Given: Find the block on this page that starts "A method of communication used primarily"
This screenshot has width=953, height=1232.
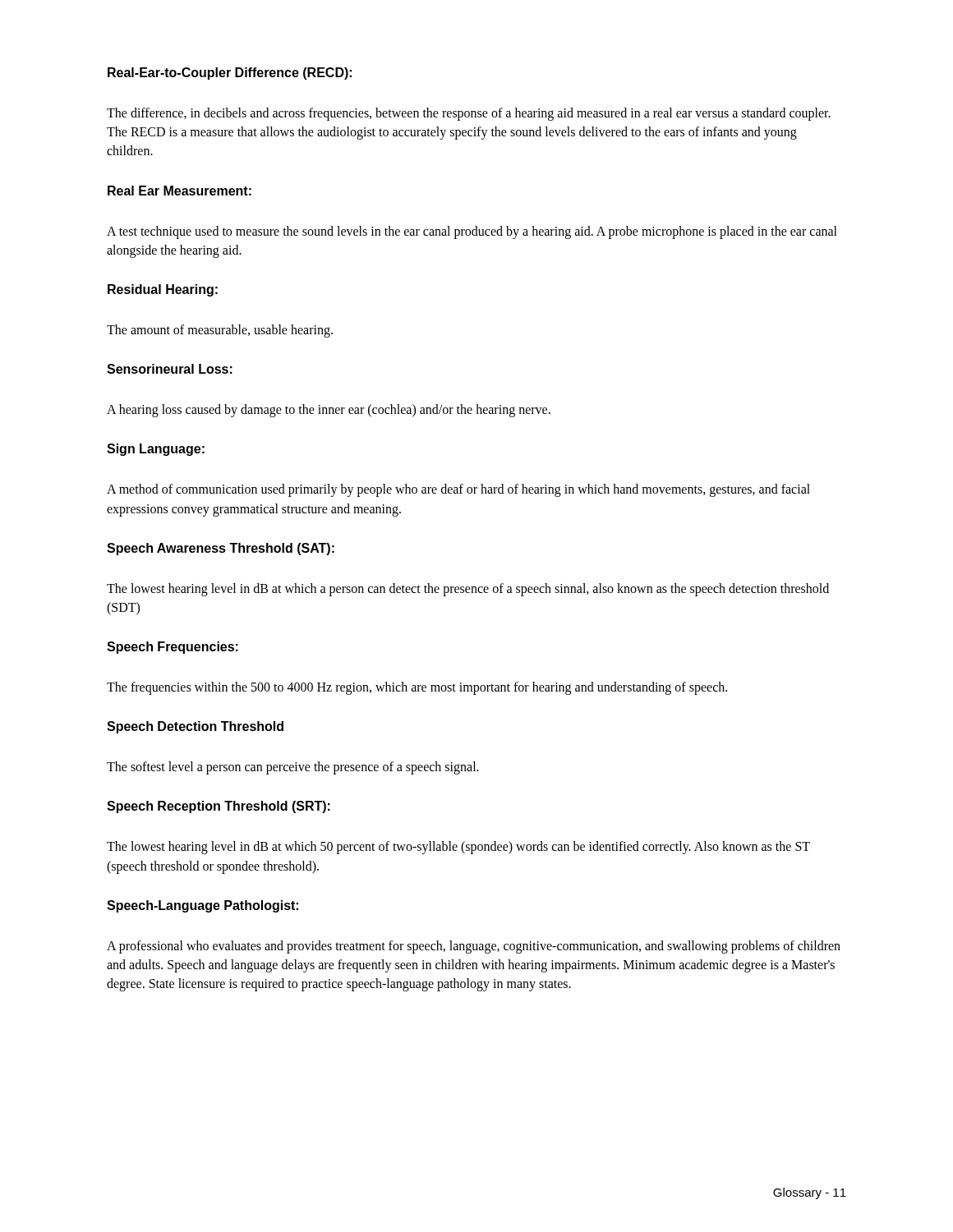Looking at the screenshot, I should 476,499.
